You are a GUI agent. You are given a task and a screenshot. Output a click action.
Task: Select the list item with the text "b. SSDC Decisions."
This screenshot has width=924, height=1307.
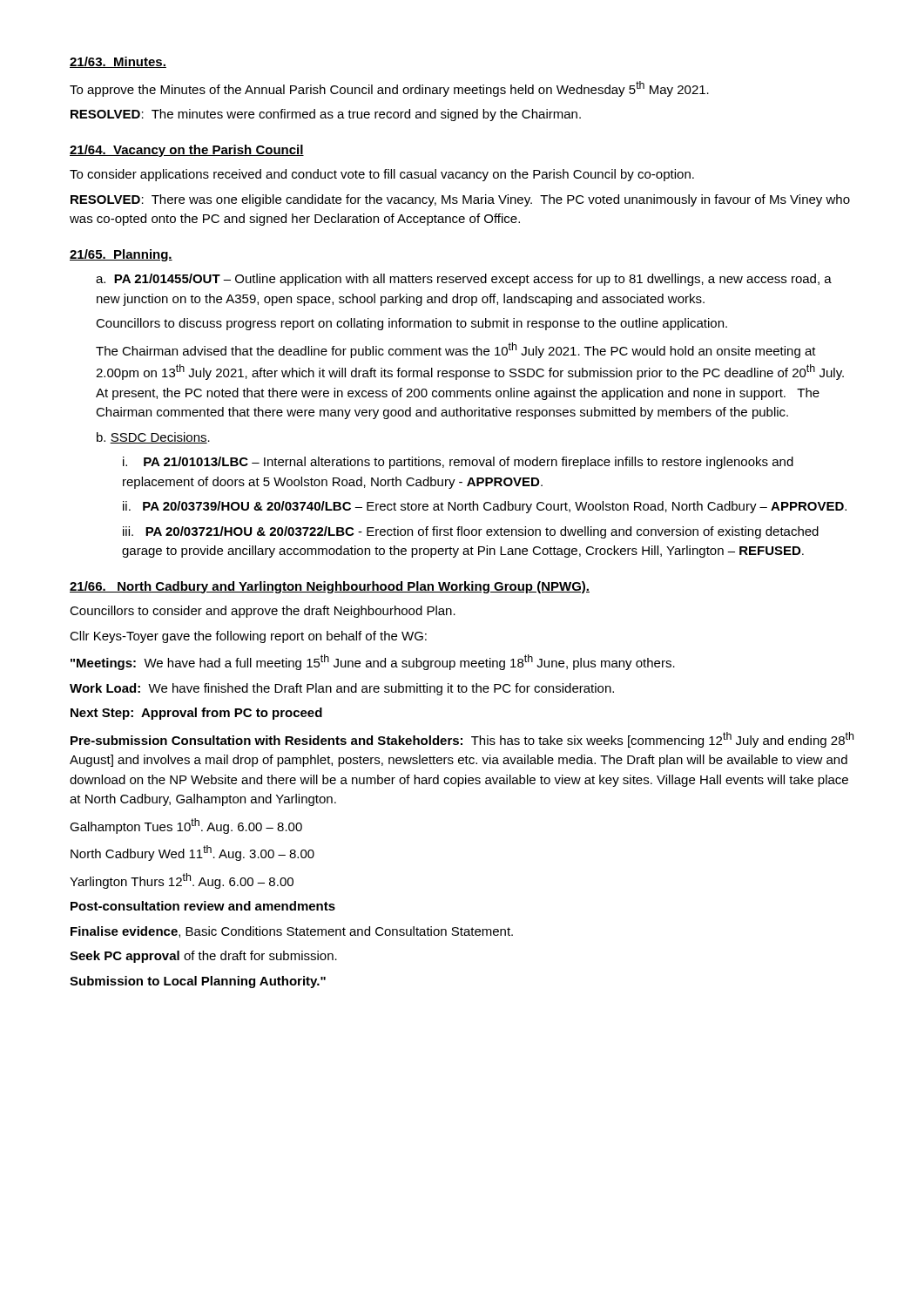153,438
